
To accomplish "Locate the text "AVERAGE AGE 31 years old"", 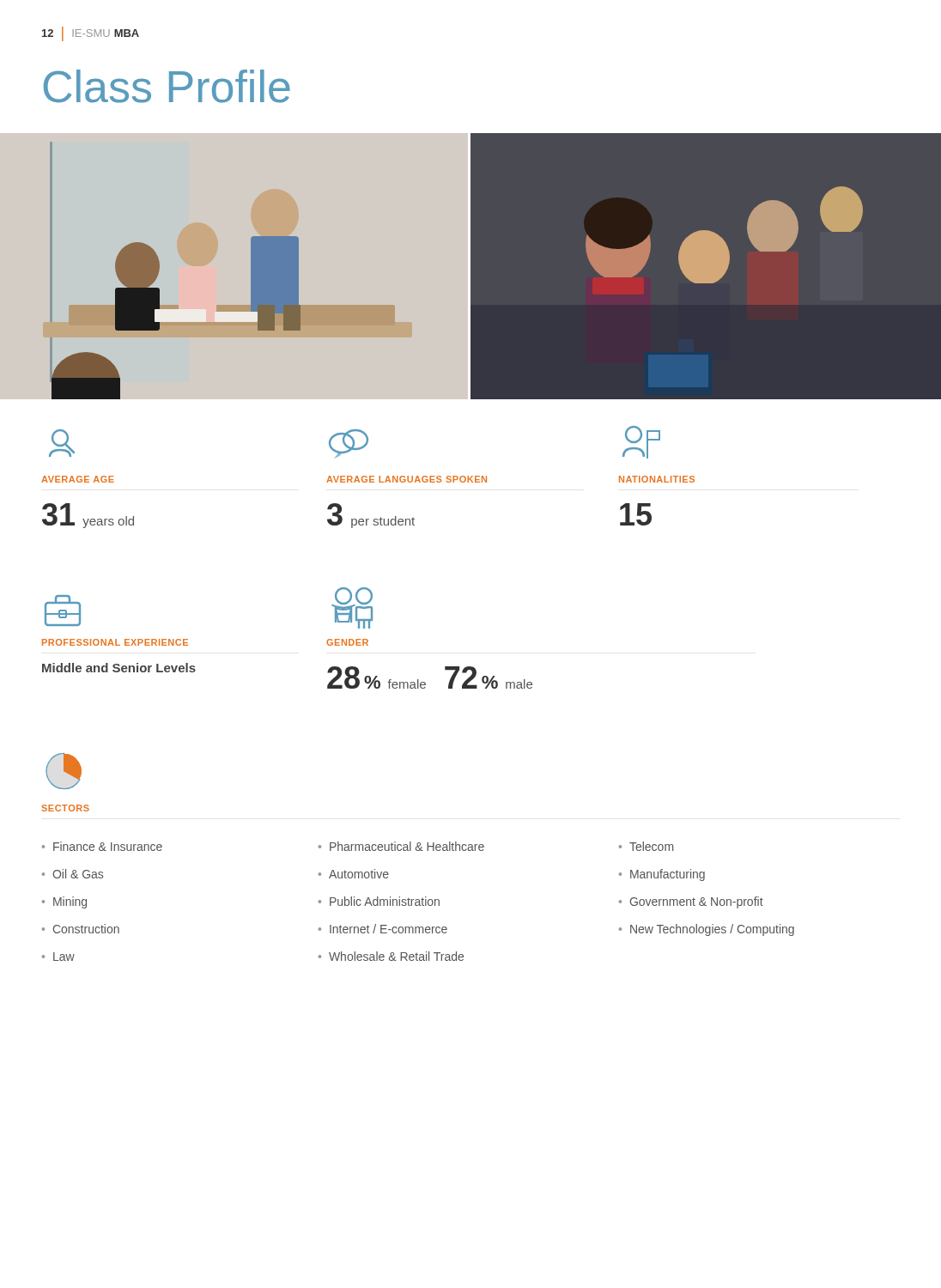I will point(62,443).
